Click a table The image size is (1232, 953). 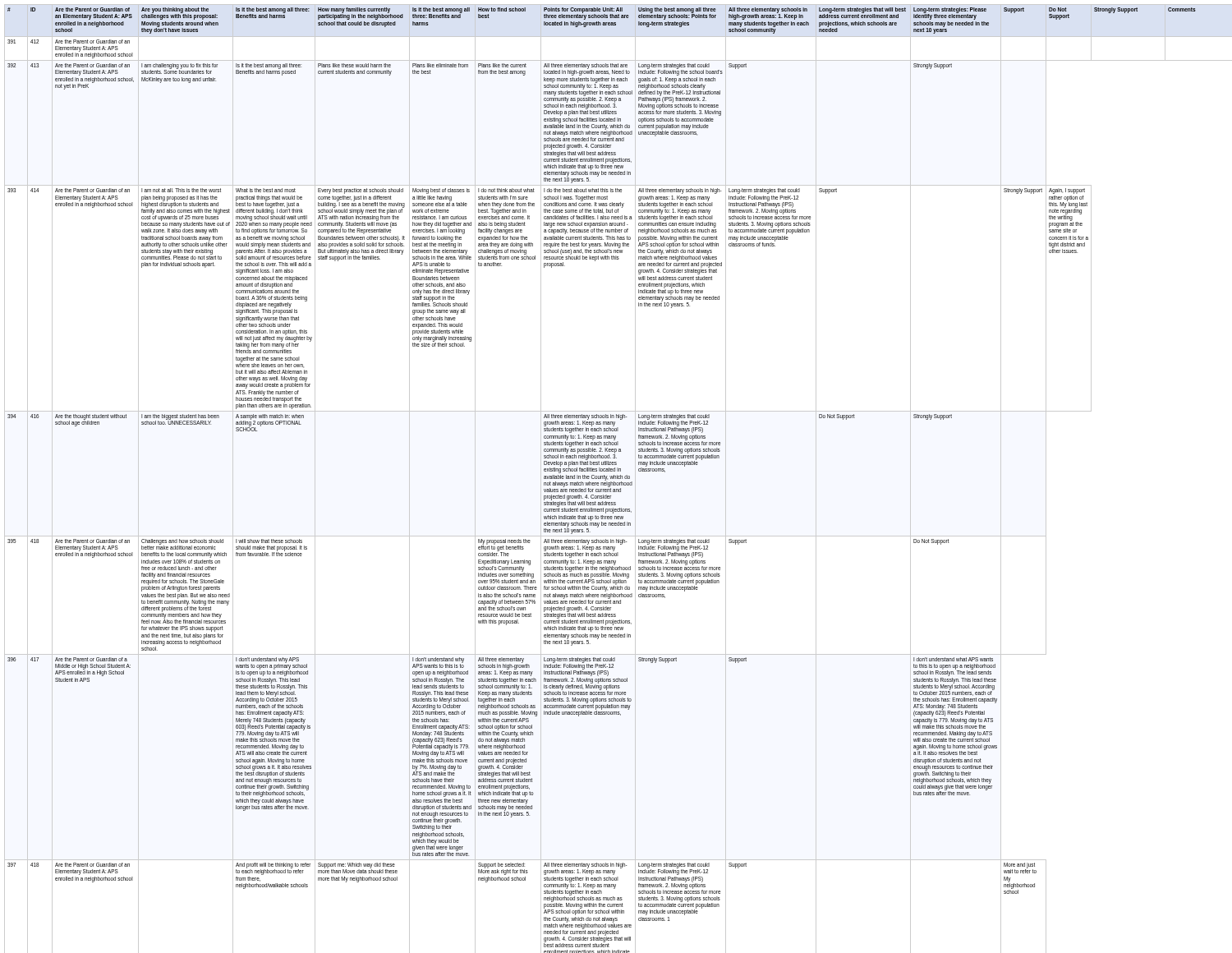coord(616,476)
